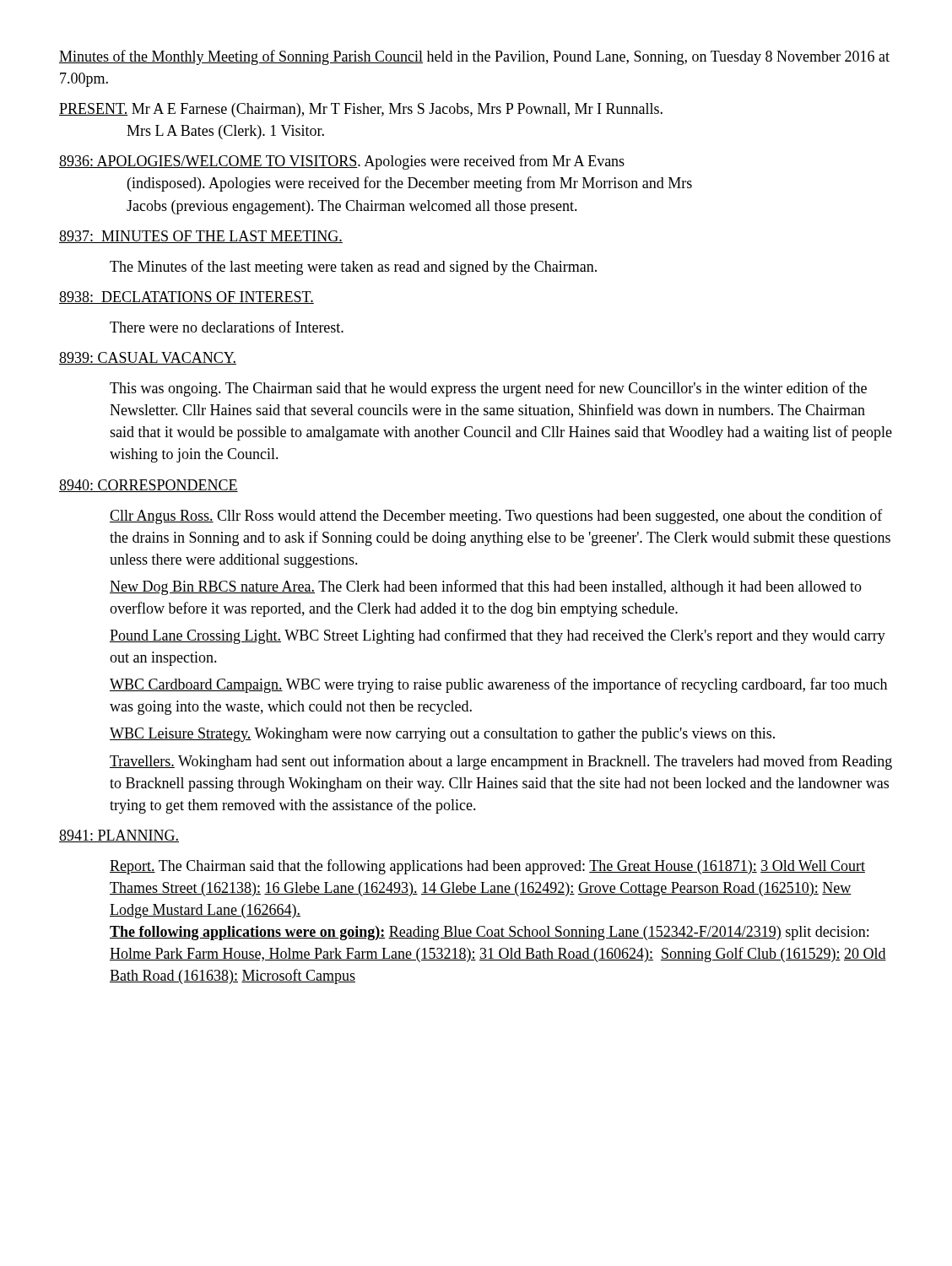Point to the region starting "8941: PLANNING."
Image resolution: width=952 pixels, height=1266 pixels.
coord(119,836)
